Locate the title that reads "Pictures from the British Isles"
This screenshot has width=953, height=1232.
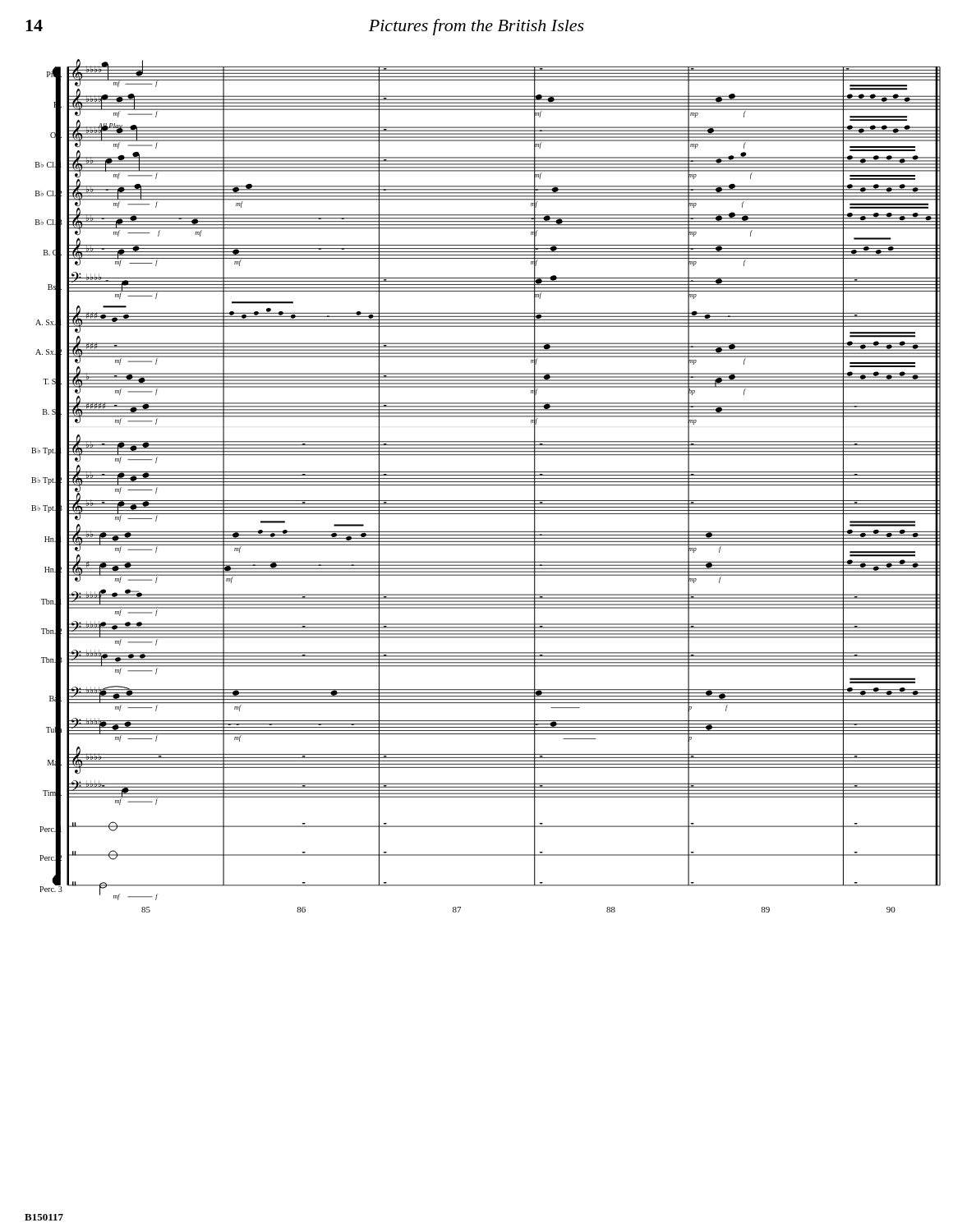[476, 25]
